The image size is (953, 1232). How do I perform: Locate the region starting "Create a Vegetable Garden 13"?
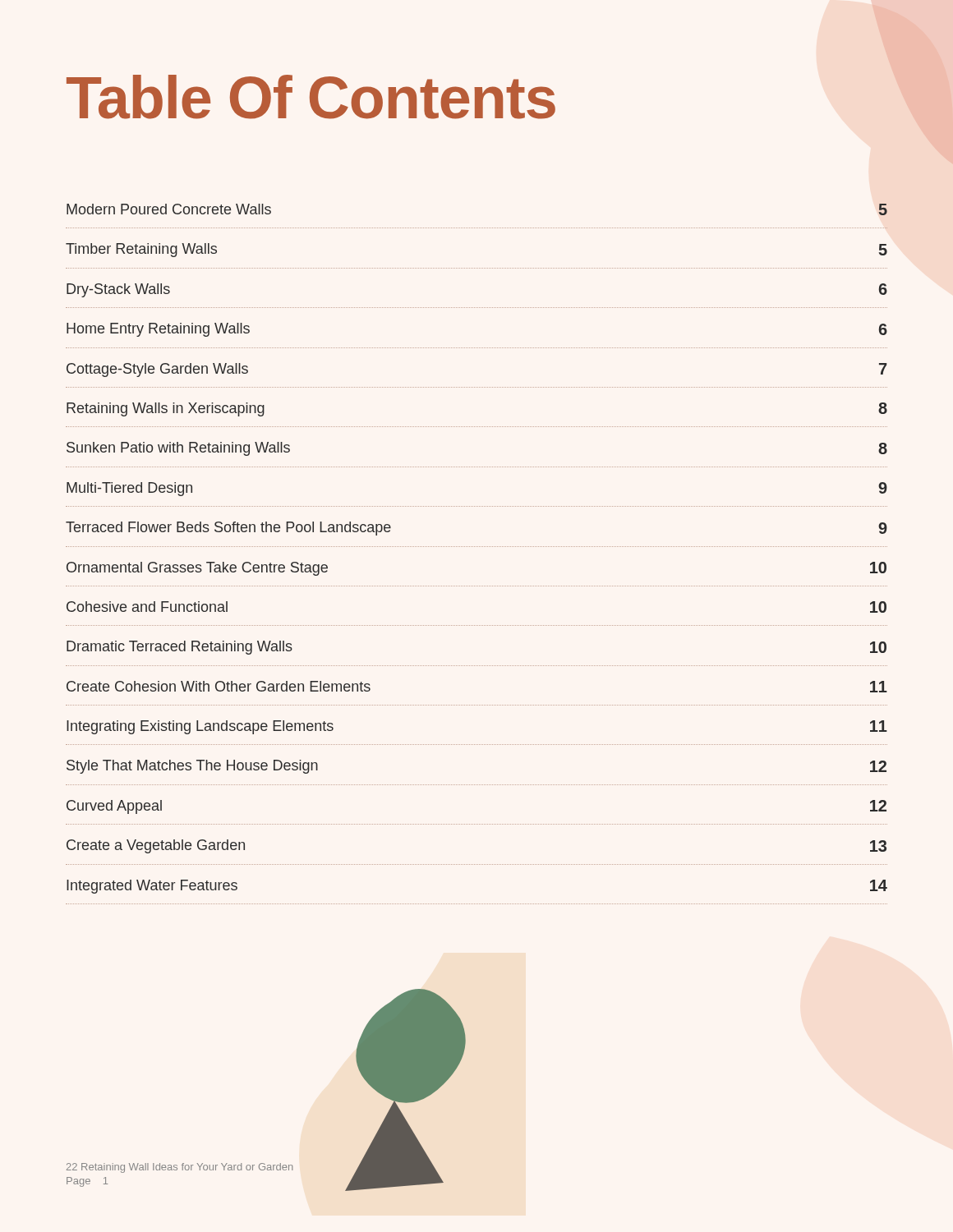(156, 846)
